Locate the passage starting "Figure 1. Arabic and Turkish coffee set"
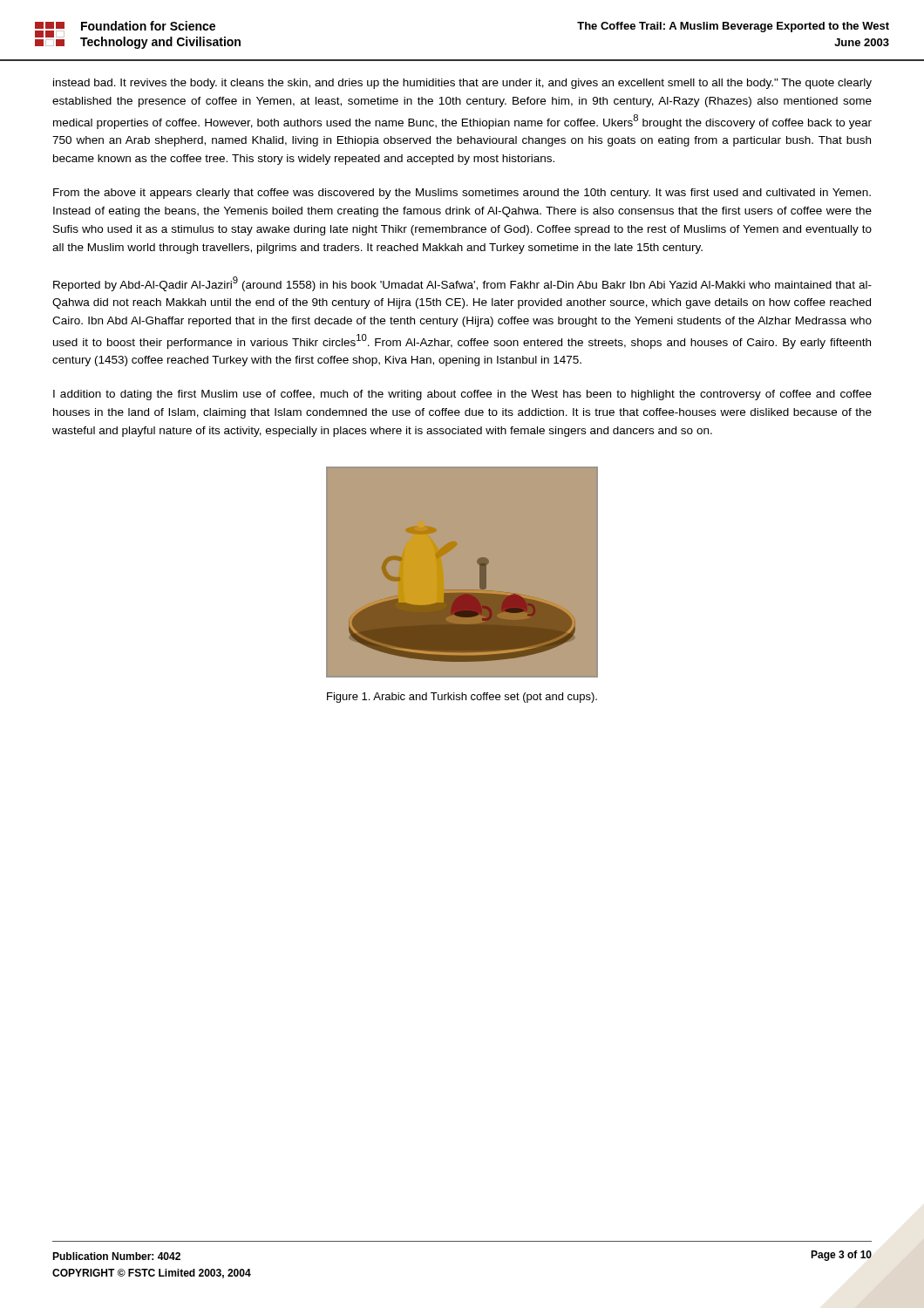Screen dimensions: 1308x924 [x=462, y=696]
